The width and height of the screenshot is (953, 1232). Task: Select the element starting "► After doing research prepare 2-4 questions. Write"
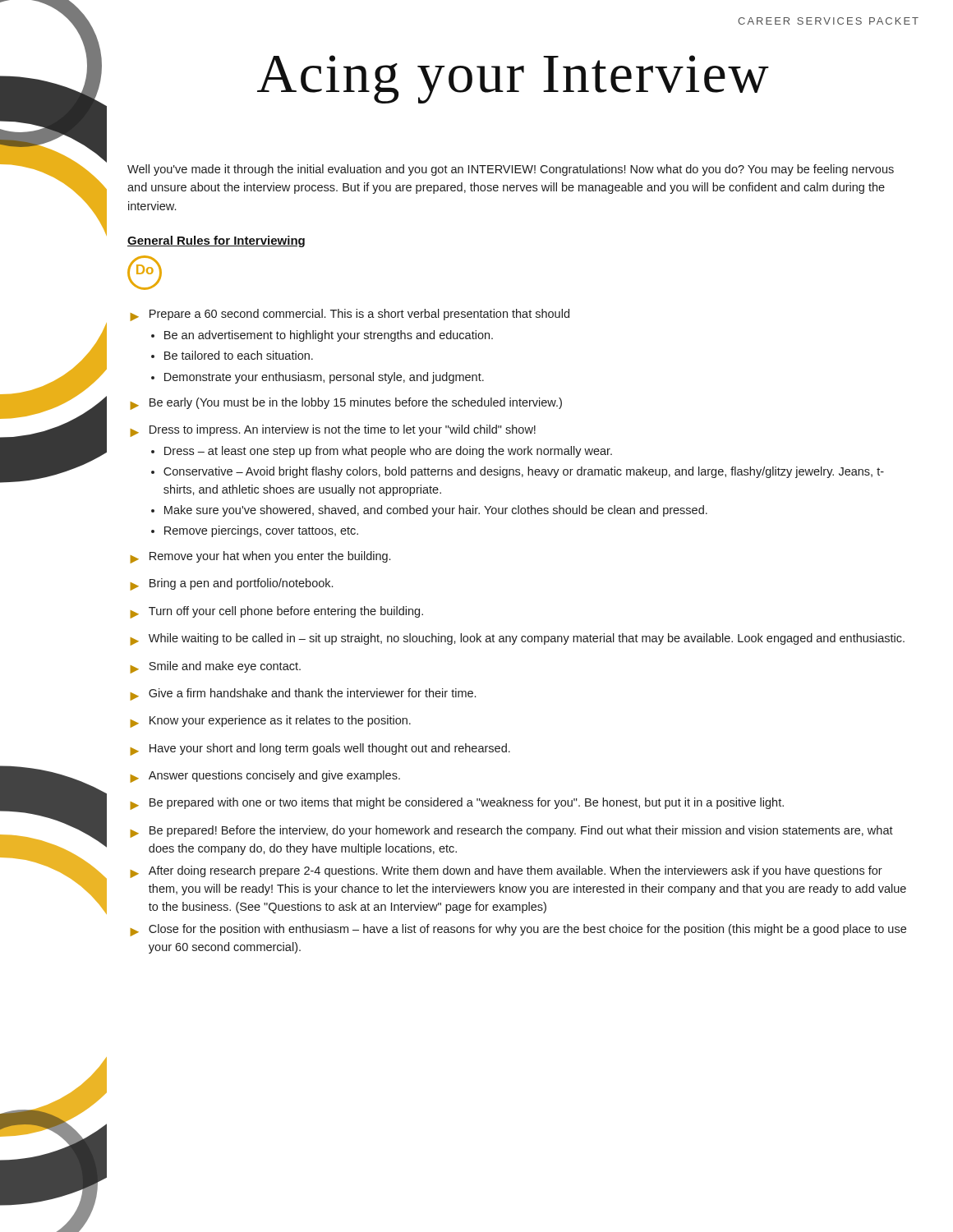tap(520, 889)
